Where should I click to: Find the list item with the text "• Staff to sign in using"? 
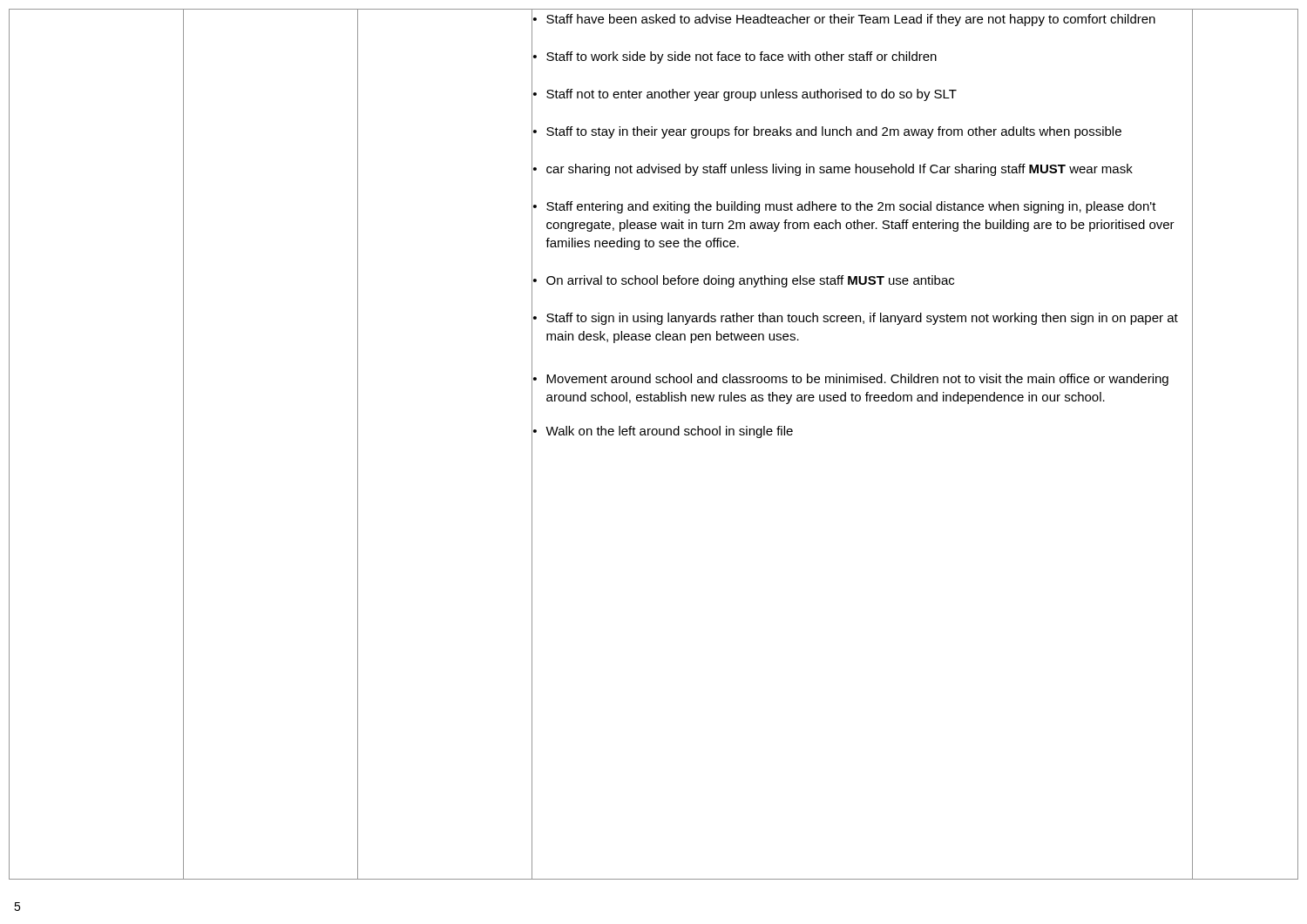pos(863,327)
